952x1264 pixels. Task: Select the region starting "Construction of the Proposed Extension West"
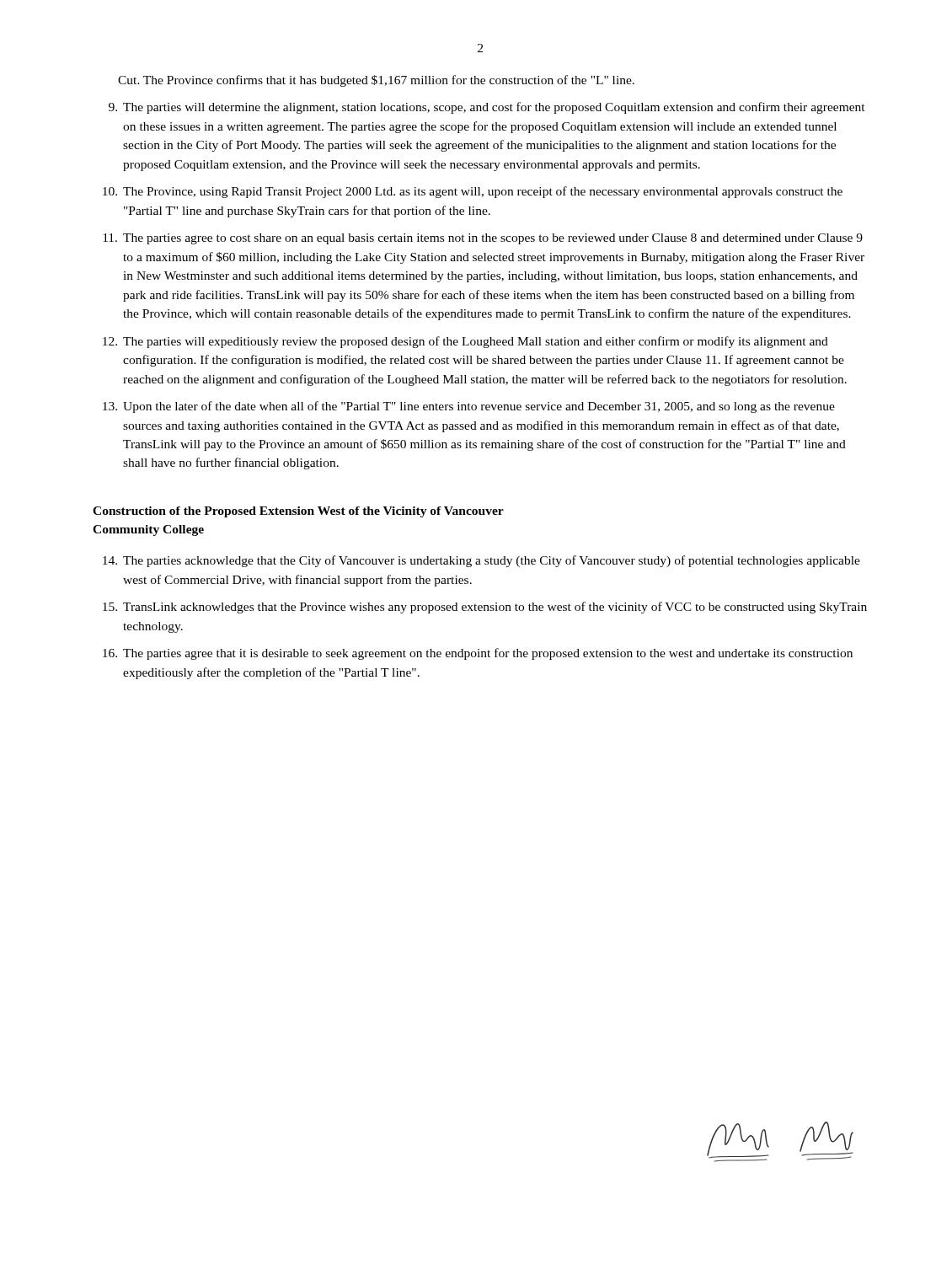point(298,519)
